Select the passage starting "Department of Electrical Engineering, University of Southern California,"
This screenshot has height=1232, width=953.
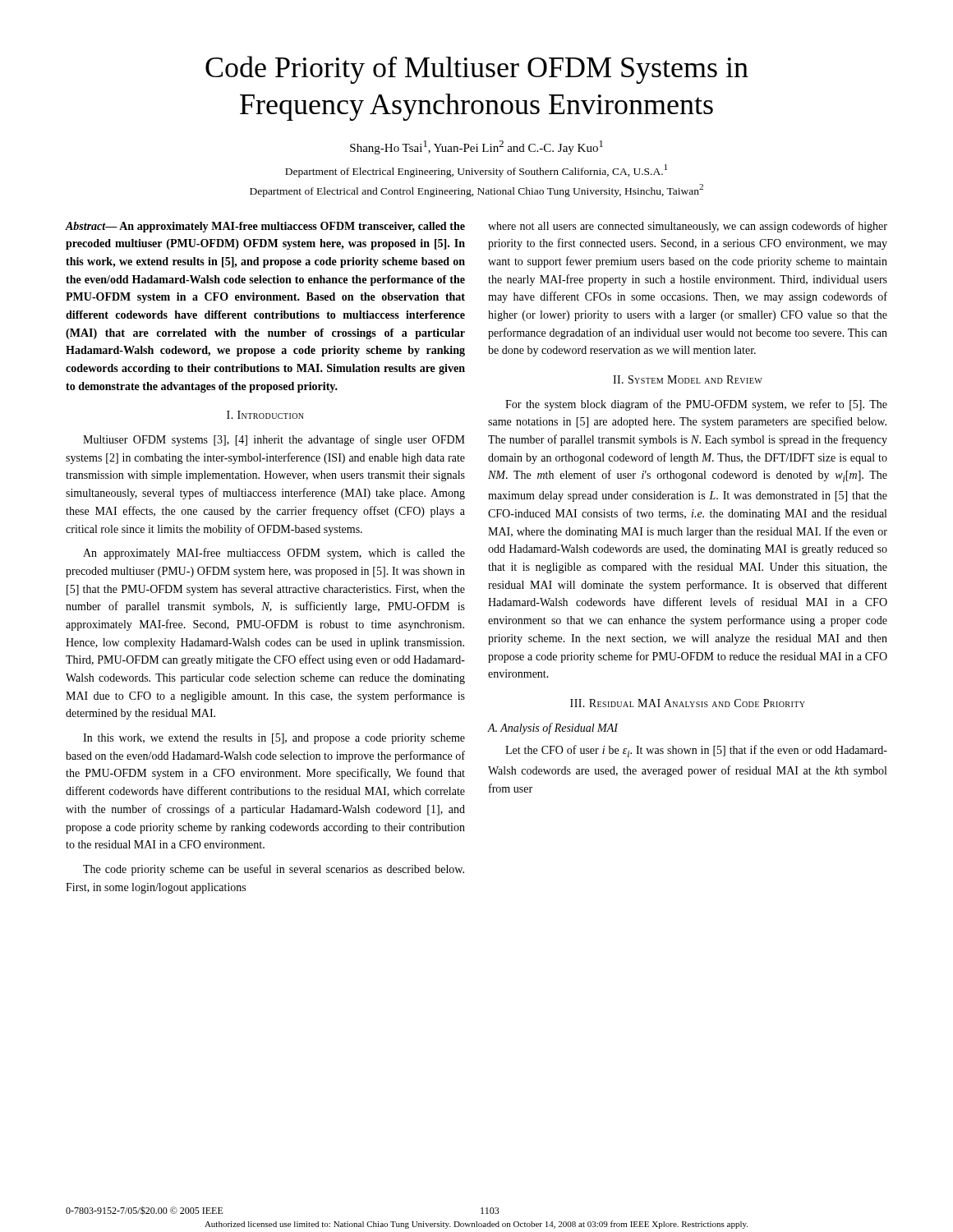tap(476, 179)
